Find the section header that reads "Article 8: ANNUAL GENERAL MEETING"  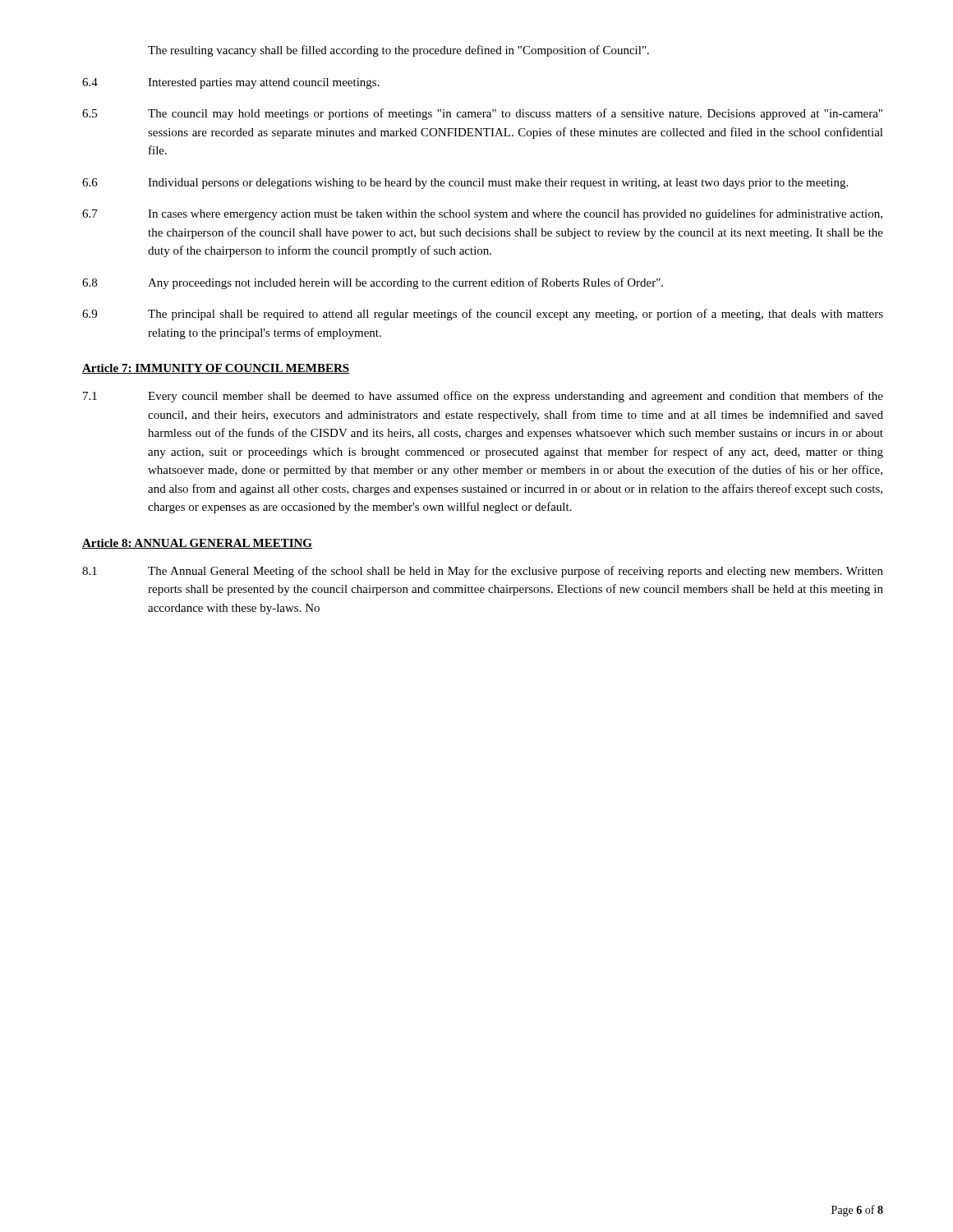click(197, 543)
